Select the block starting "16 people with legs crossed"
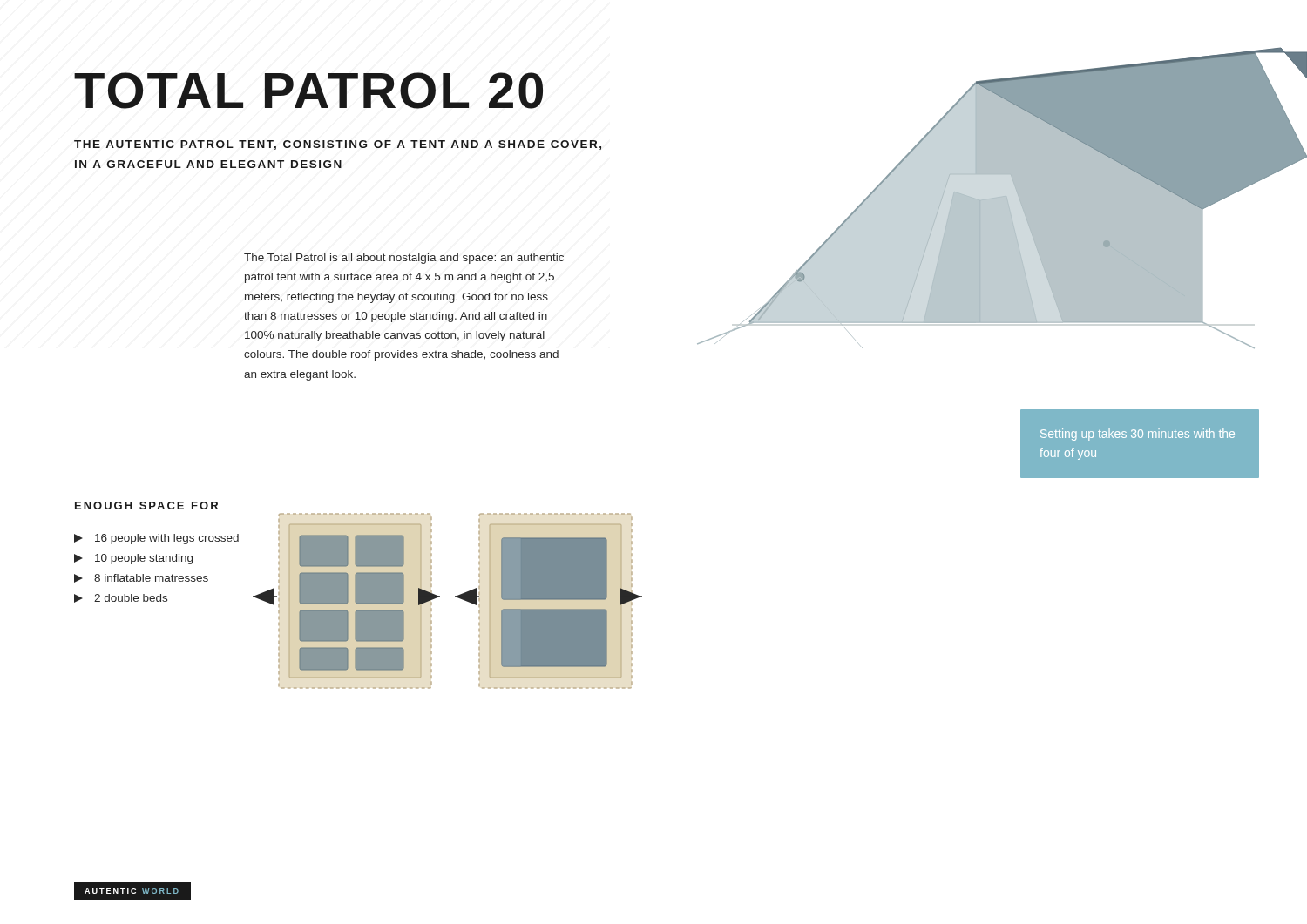Viewport: 1307px width, 924px height. click(x=157, y=538)
